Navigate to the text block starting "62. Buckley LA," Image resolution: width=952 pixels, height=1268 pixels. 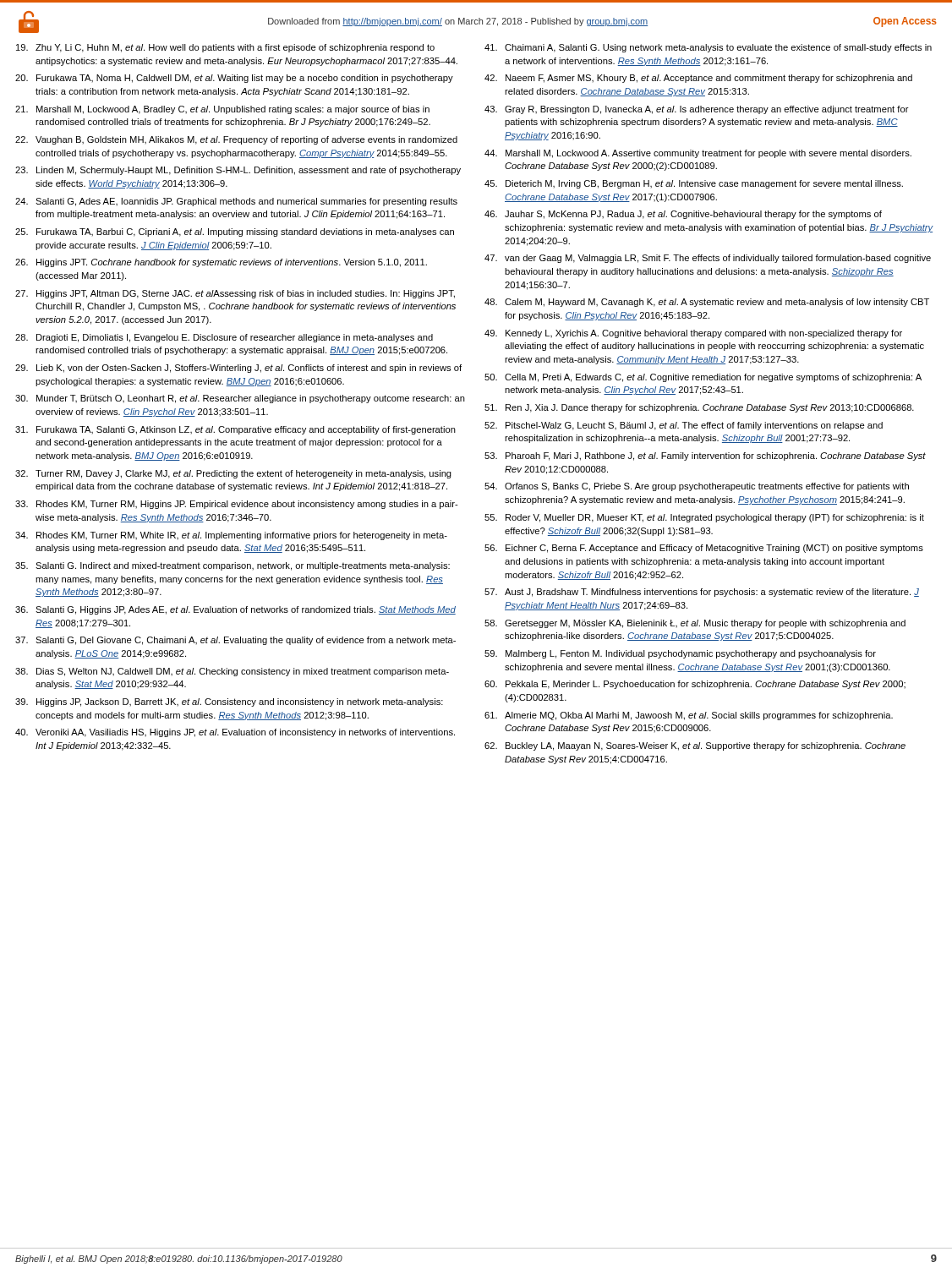(x=711, y=753)
